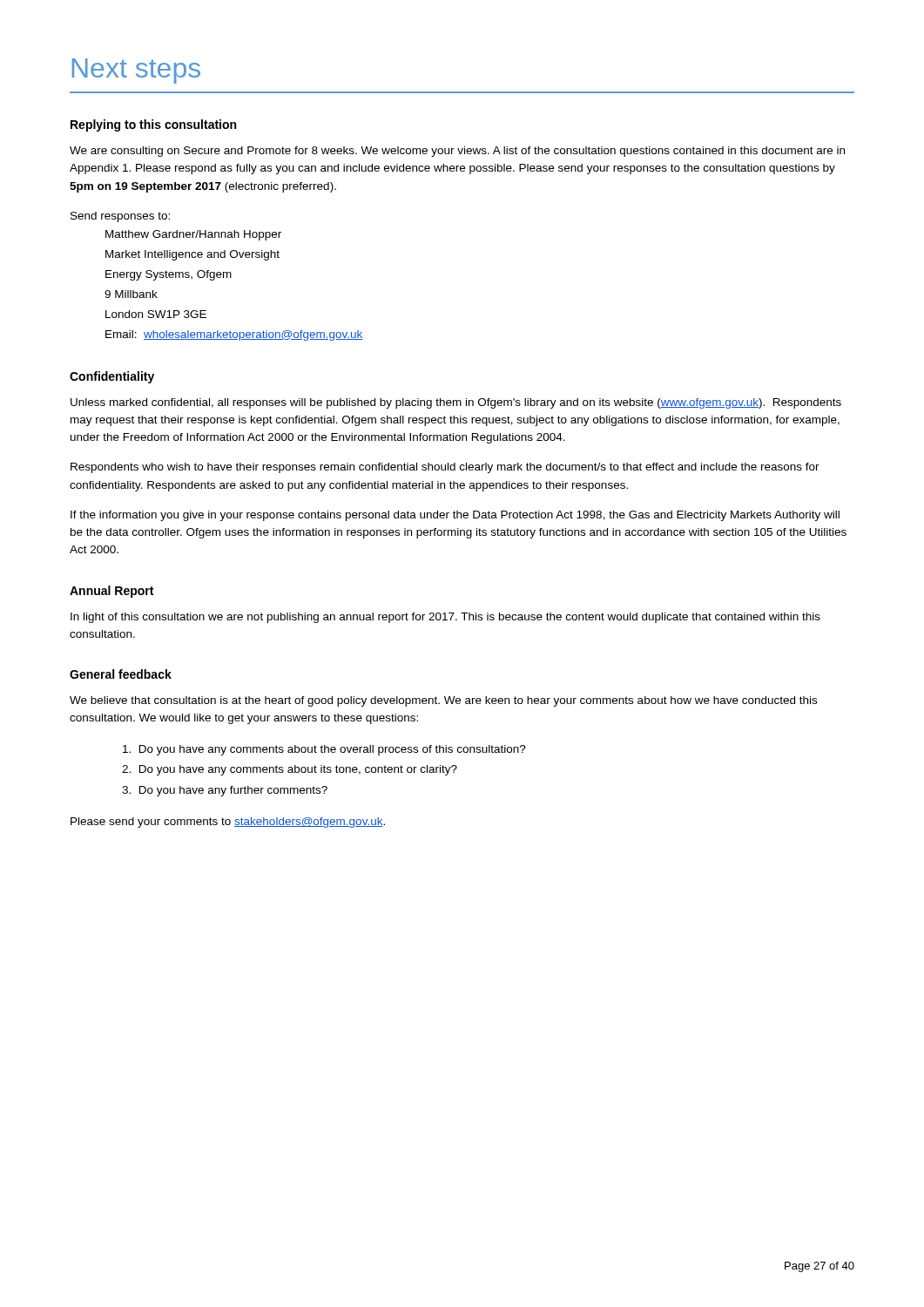Point to the text block starting "Next steps"
The height and width of the screenshot is (1307, 924).
pos(136,71)
